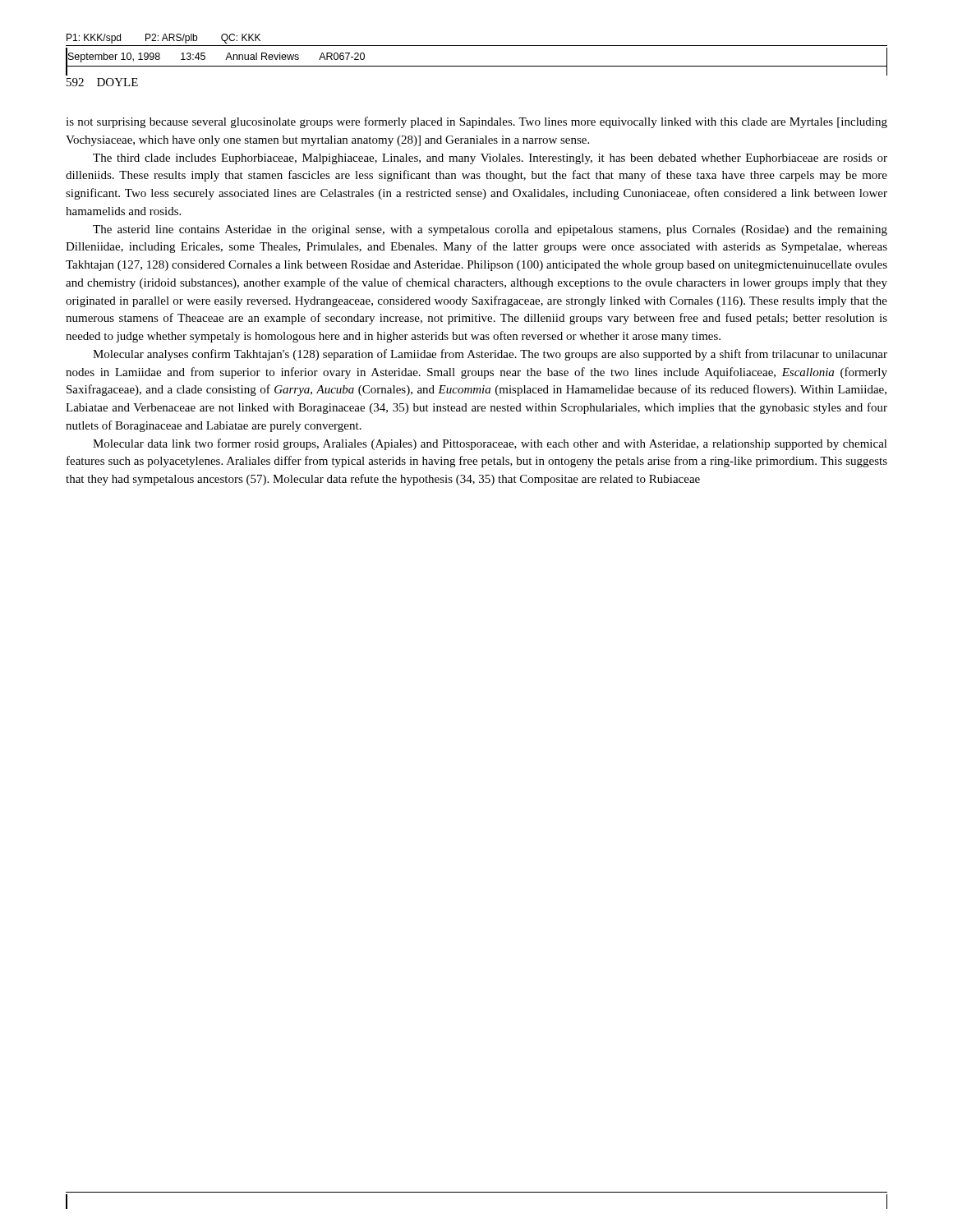Locate the text block that reads "Molecular analyses confirm"
The image size is (953, 1232).
point(476,390)
